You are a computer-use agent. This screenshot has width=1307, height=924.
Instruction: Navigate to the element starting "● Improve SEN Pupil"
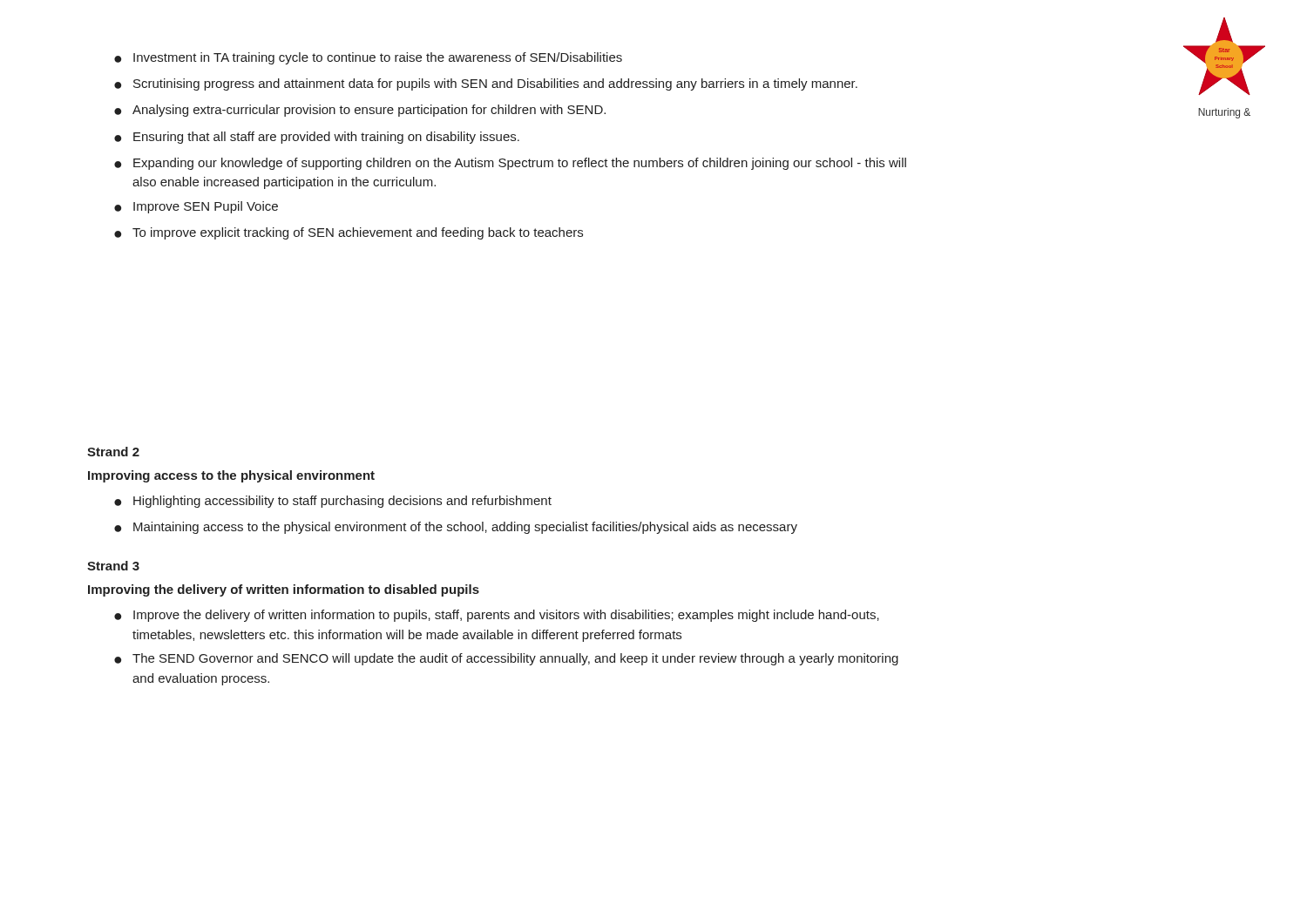196,207
